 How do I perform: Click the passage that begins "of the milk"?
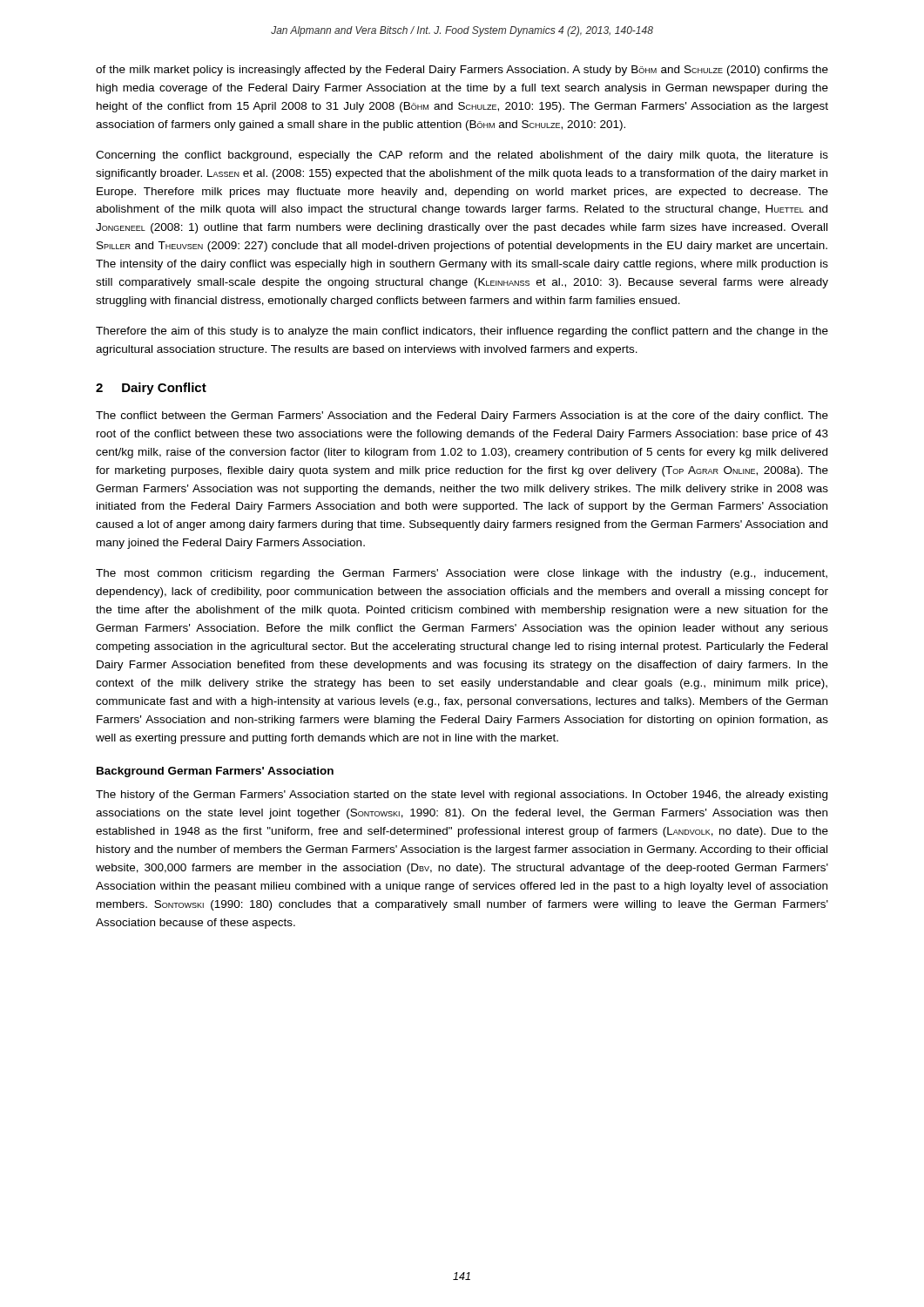click(x=462, y=97)
